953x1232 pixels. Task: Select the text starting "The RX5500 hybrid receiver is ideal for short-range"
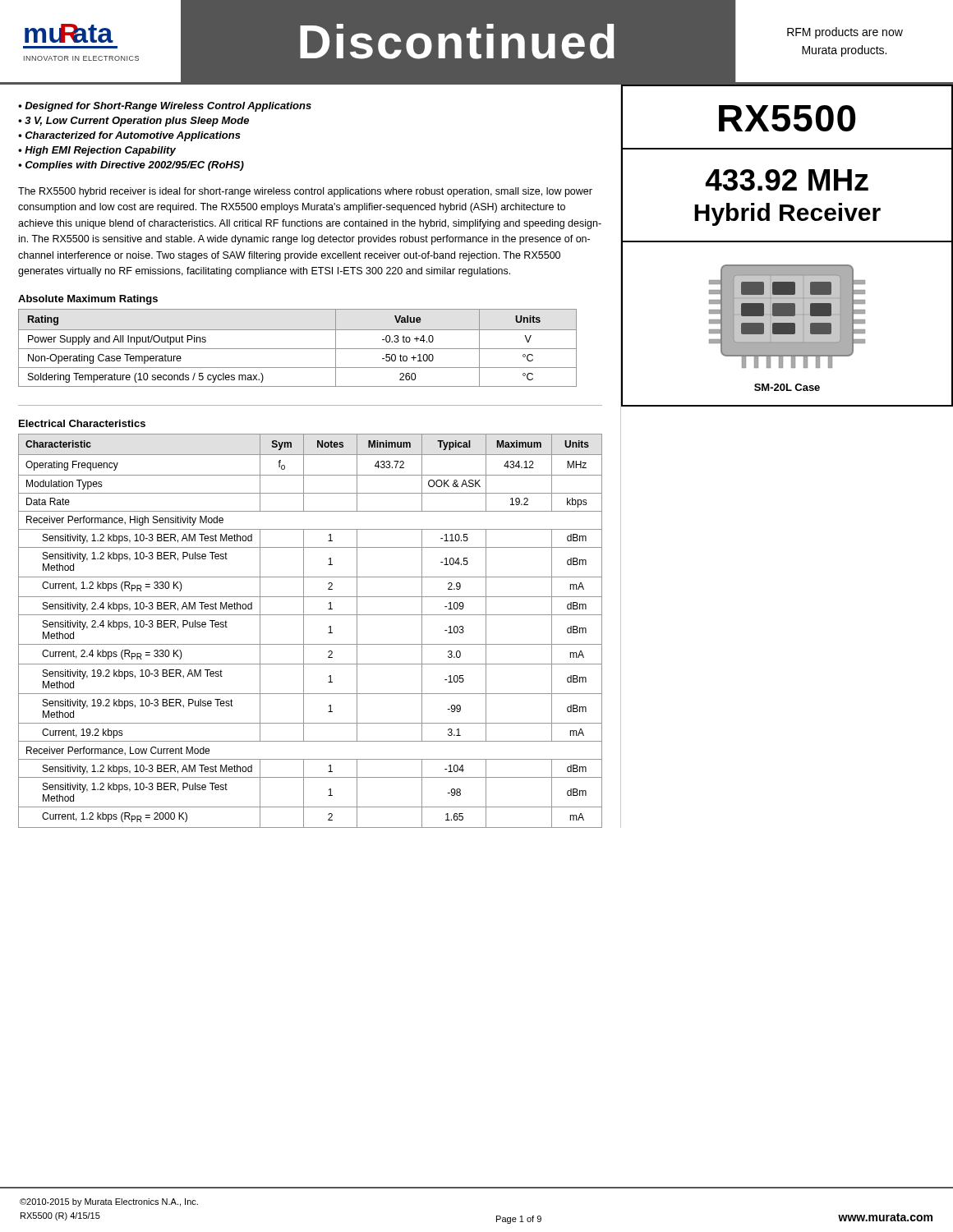coord(310,231)
